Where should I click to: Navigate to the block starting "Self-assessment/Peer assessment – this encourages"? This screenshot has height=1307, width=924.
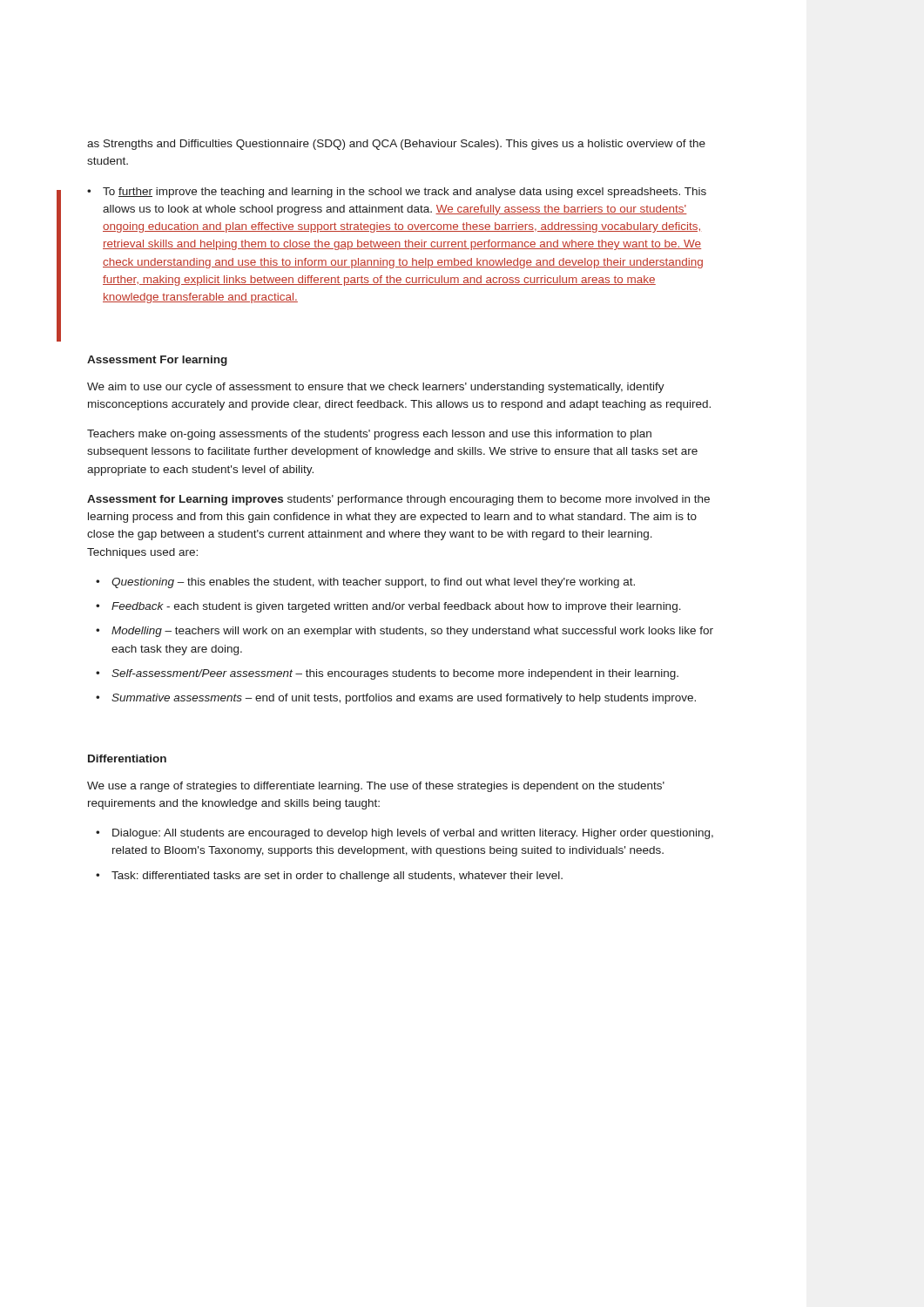pos(401,673)
